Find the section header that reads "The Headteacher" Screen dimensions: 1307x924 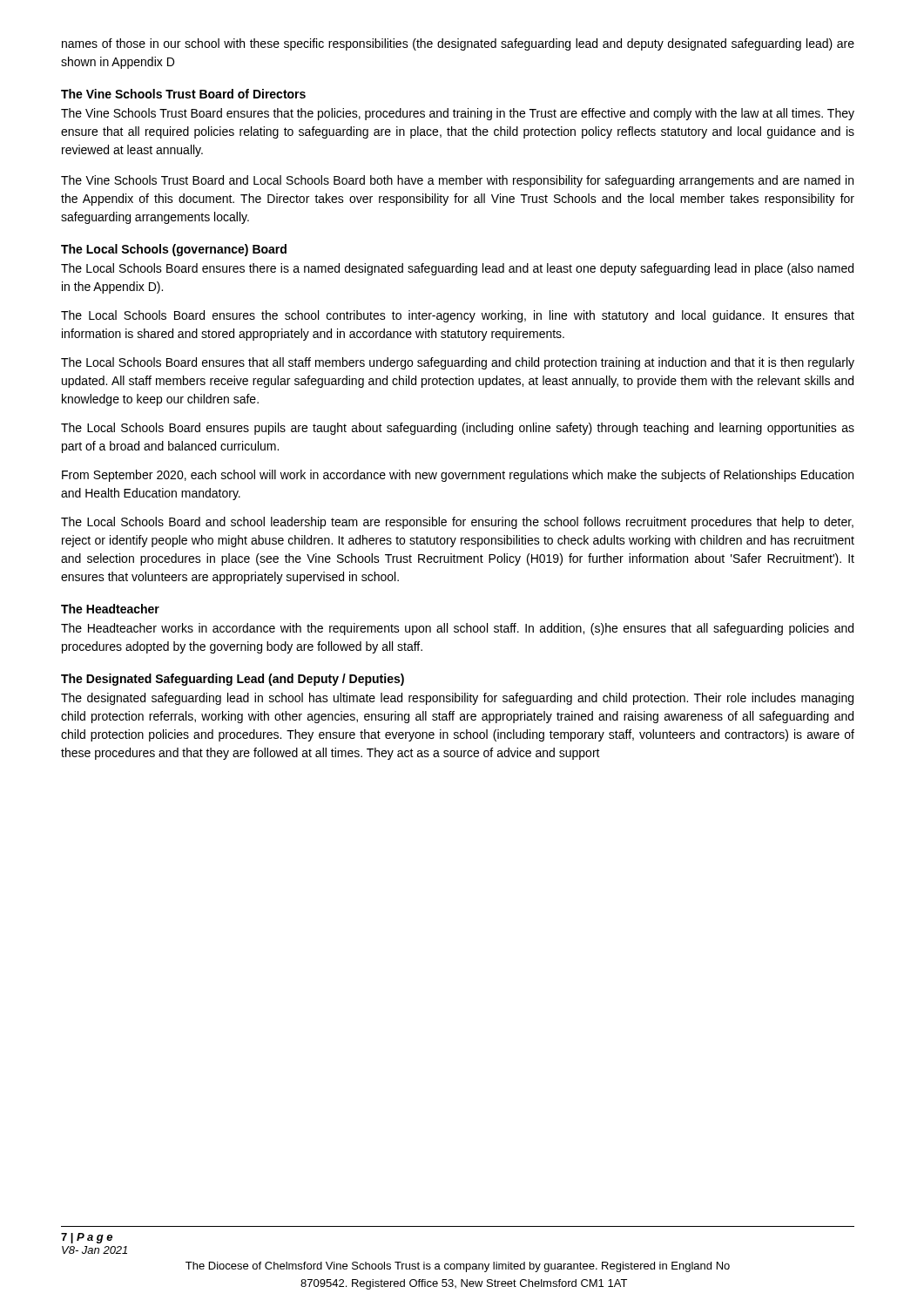(110, 609)
